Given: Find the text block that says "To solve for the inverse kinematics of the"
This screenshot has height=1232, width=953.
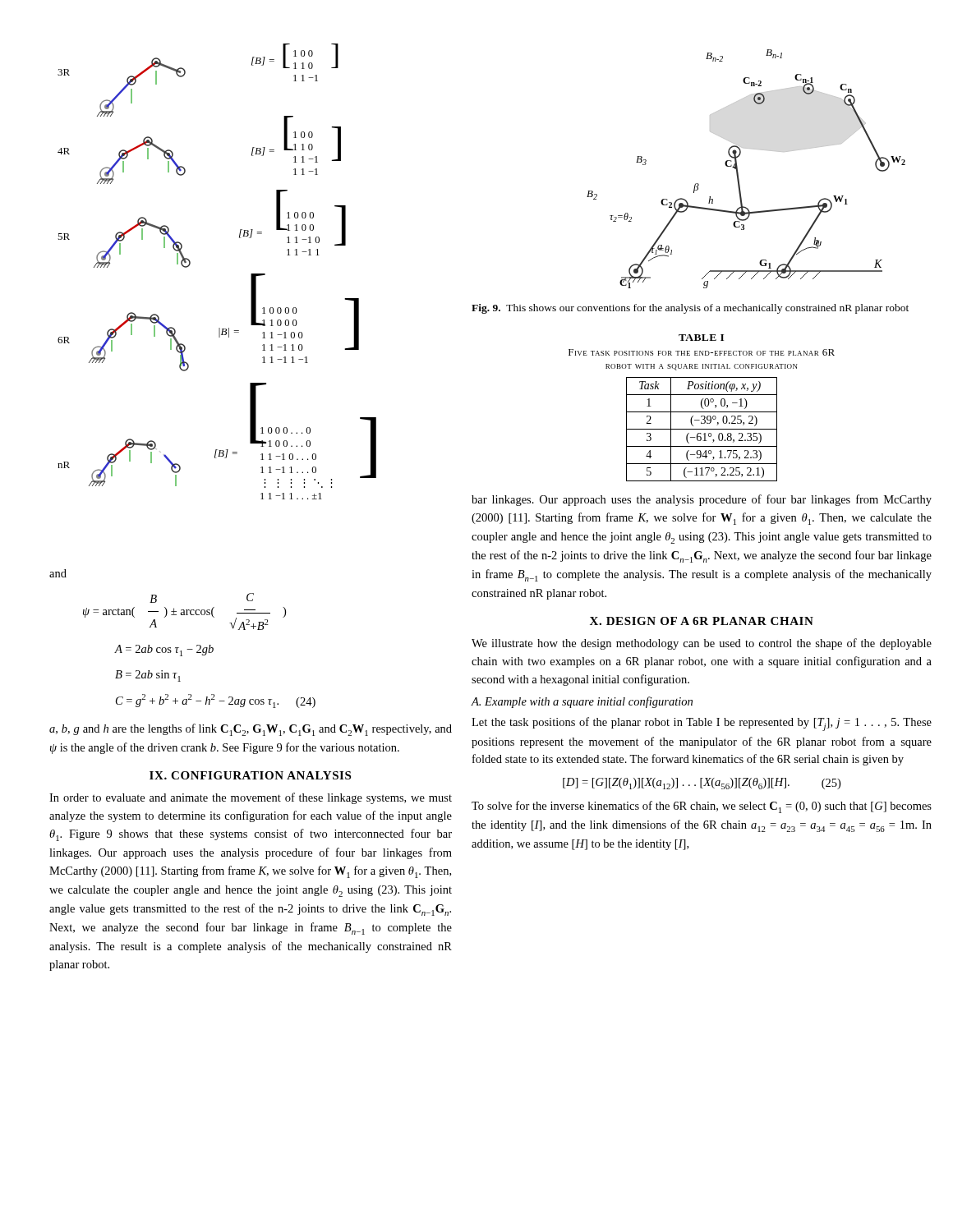Looking at the screenshot, I should (x=702, y=826).
